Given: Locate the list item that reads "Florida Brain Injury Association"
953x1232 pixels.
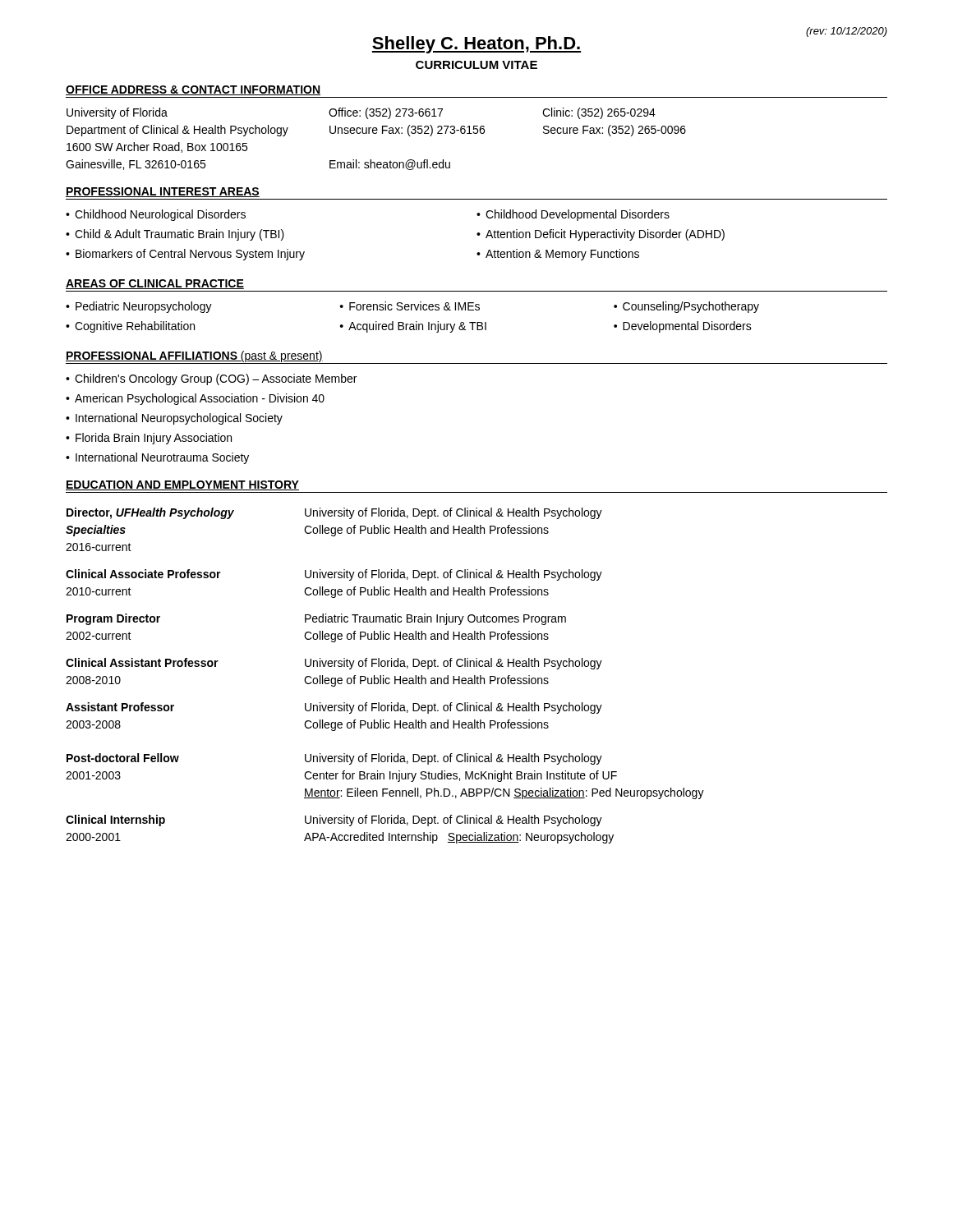Looking at the screenshot, I should (x=154, y=438).
